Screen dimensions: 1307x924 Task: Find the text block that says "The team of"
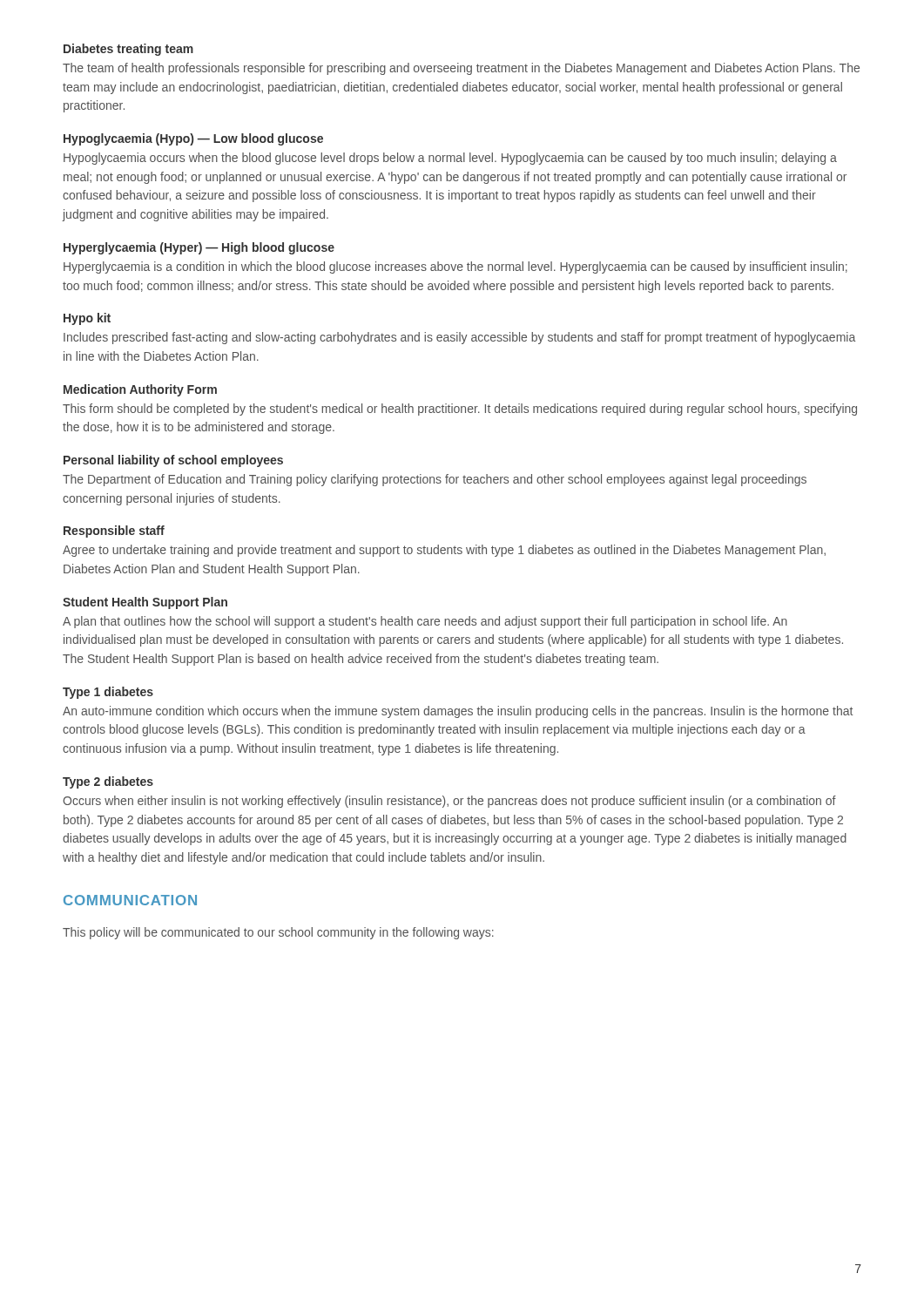461,87
